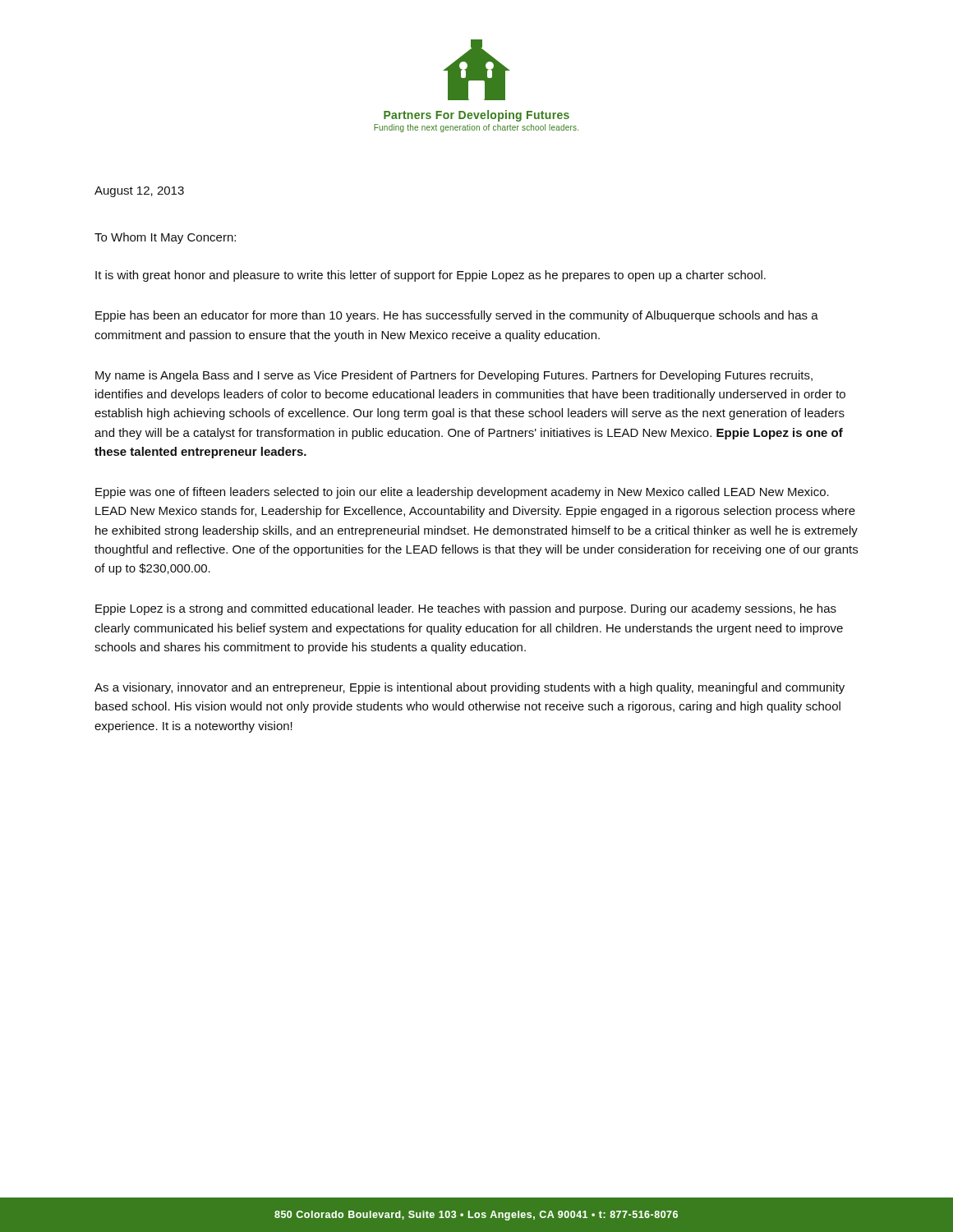This screenshot has width=953, height=1232.
Task: Locate the logo
Action: click(x=476, y=70)
